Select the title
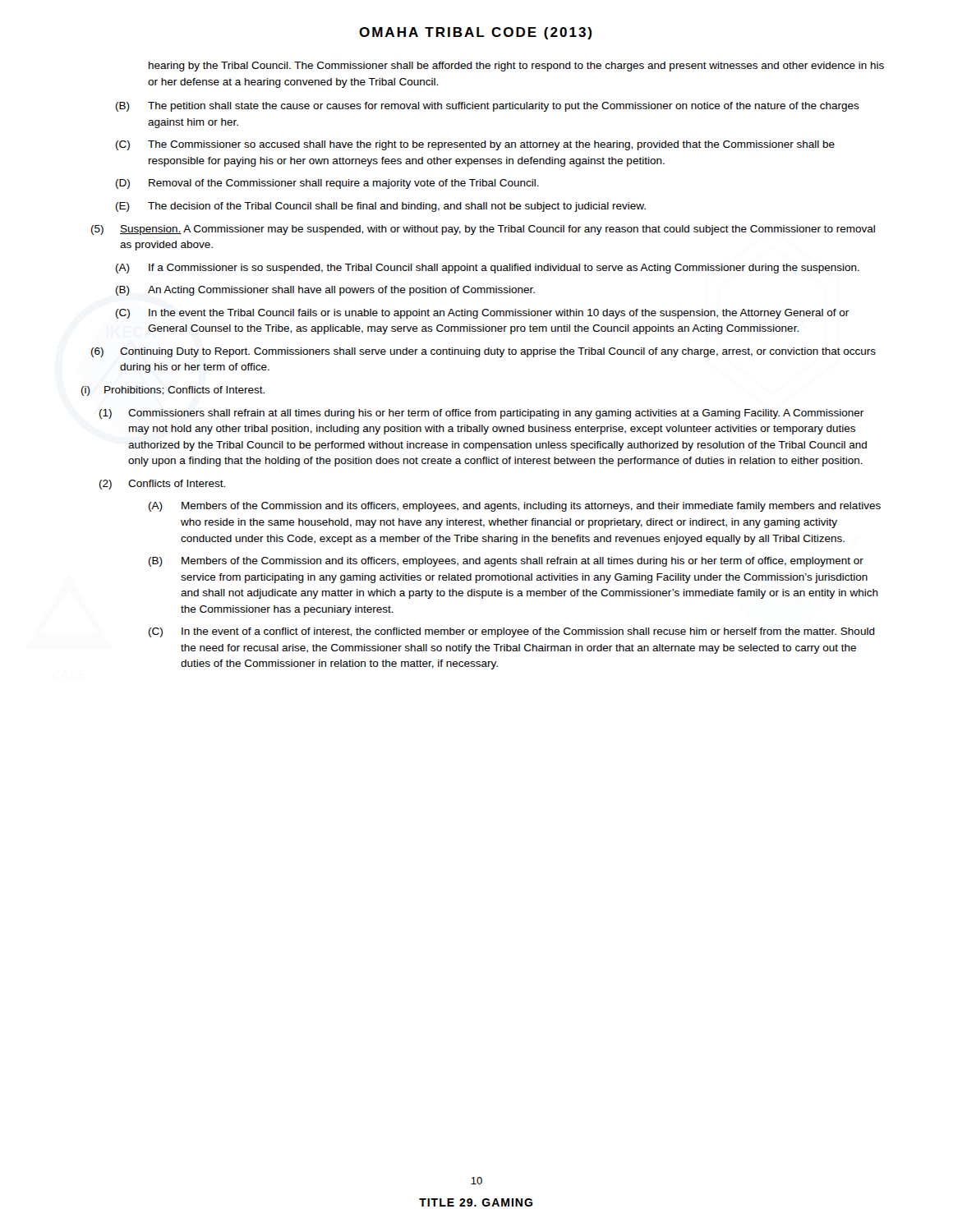Image resolution: width=953 pixels, height=1232 pixels. click(476, 32)
